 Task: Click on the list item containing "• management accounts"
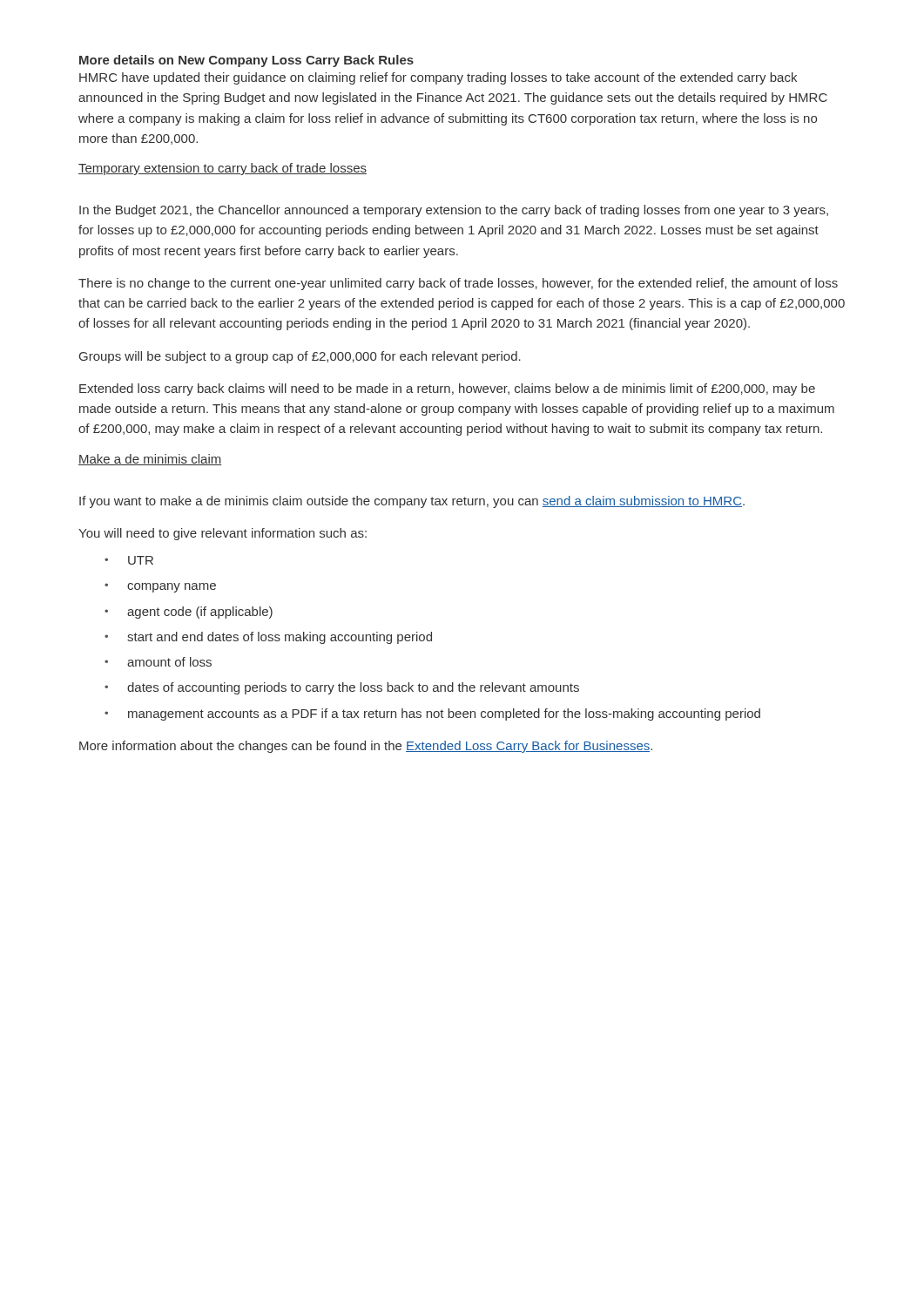pyautogui.click(x=475, y=713)
